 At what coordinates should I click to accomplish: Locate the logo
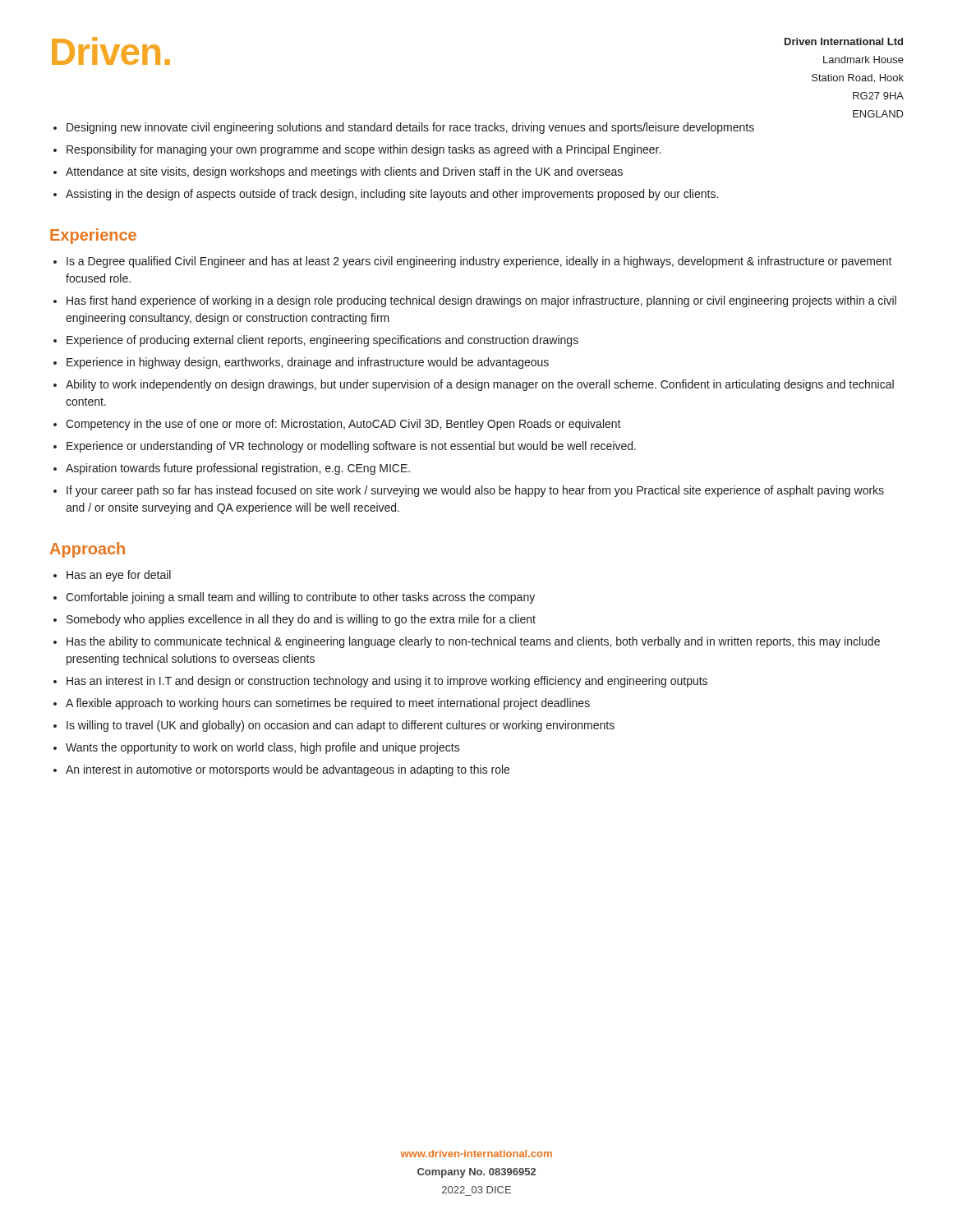click(x=110, y=52)
